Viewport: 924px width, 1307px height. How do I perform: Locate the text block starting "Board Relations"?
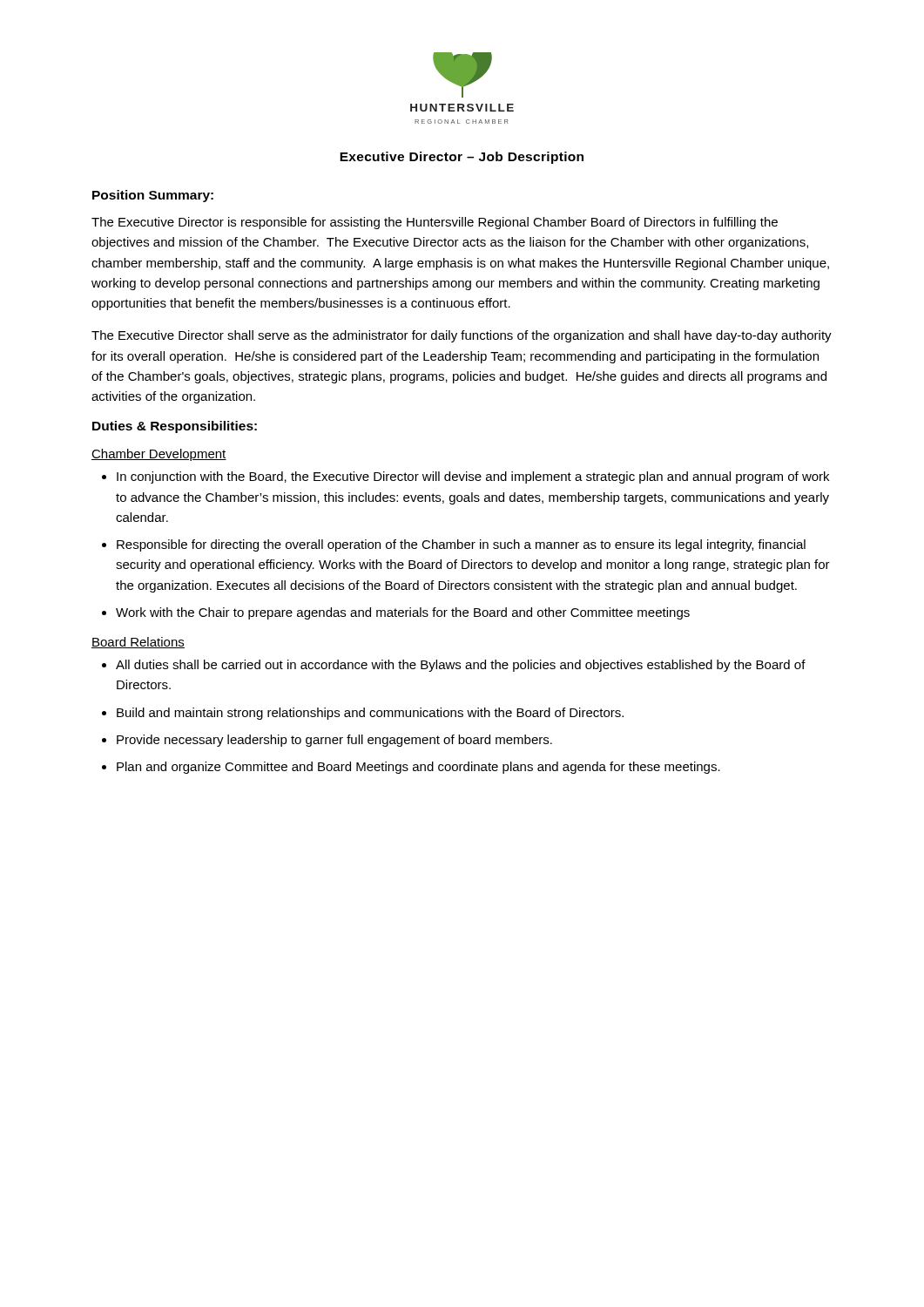138,642
